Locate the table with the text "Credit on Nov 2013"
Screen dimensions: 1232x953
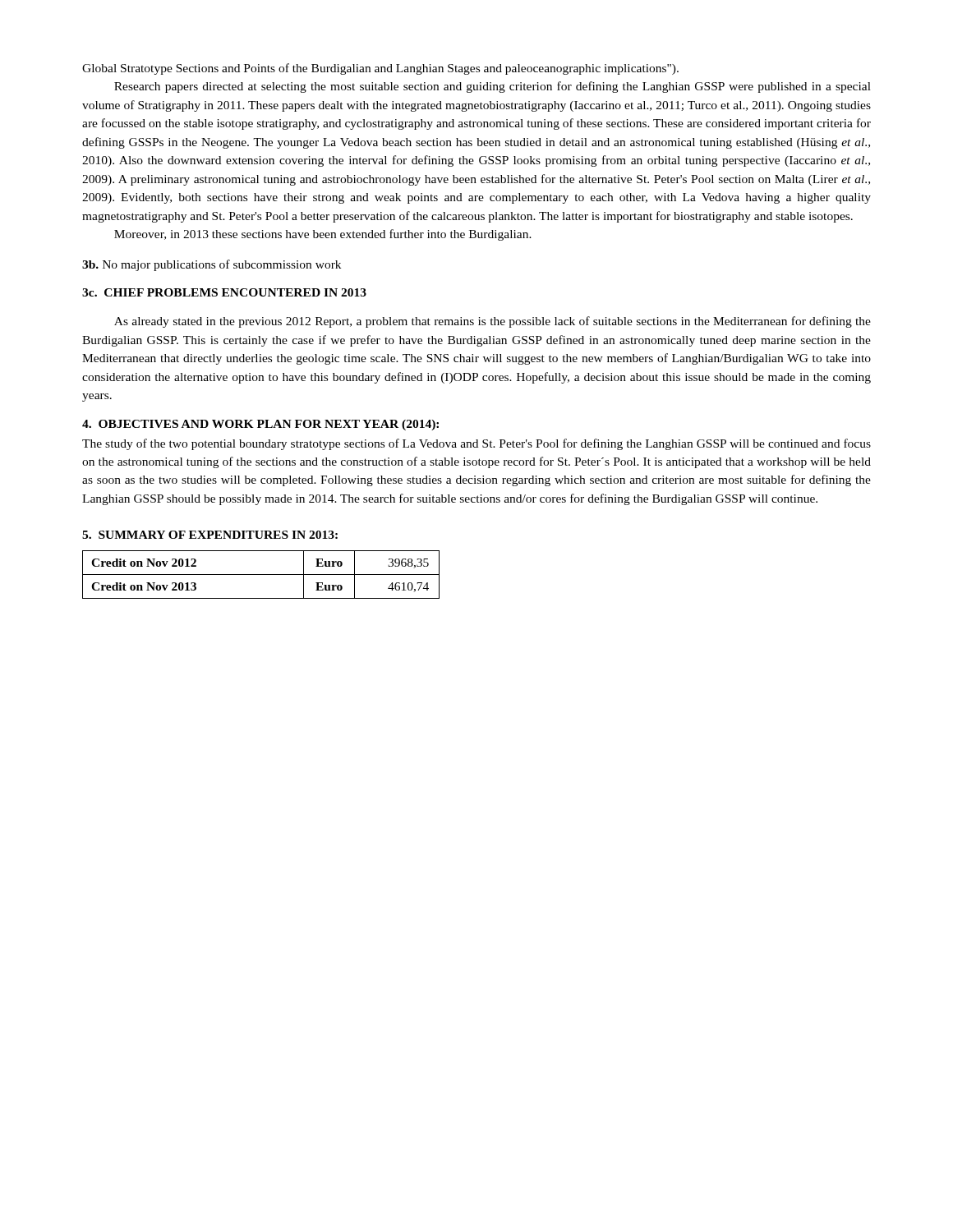[x=476, y=575]
